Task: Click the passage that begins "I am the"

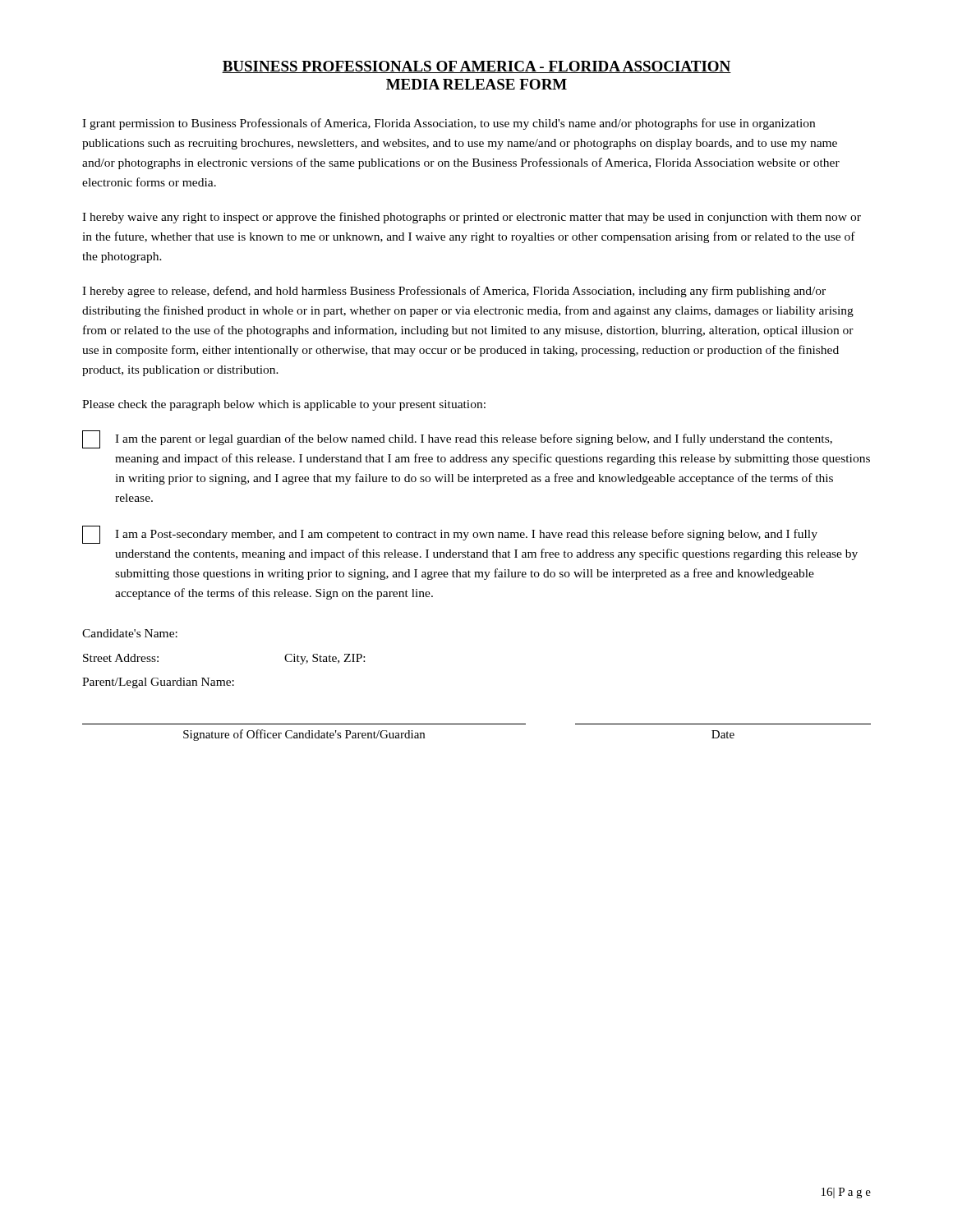Action: [x=476, y=468]
